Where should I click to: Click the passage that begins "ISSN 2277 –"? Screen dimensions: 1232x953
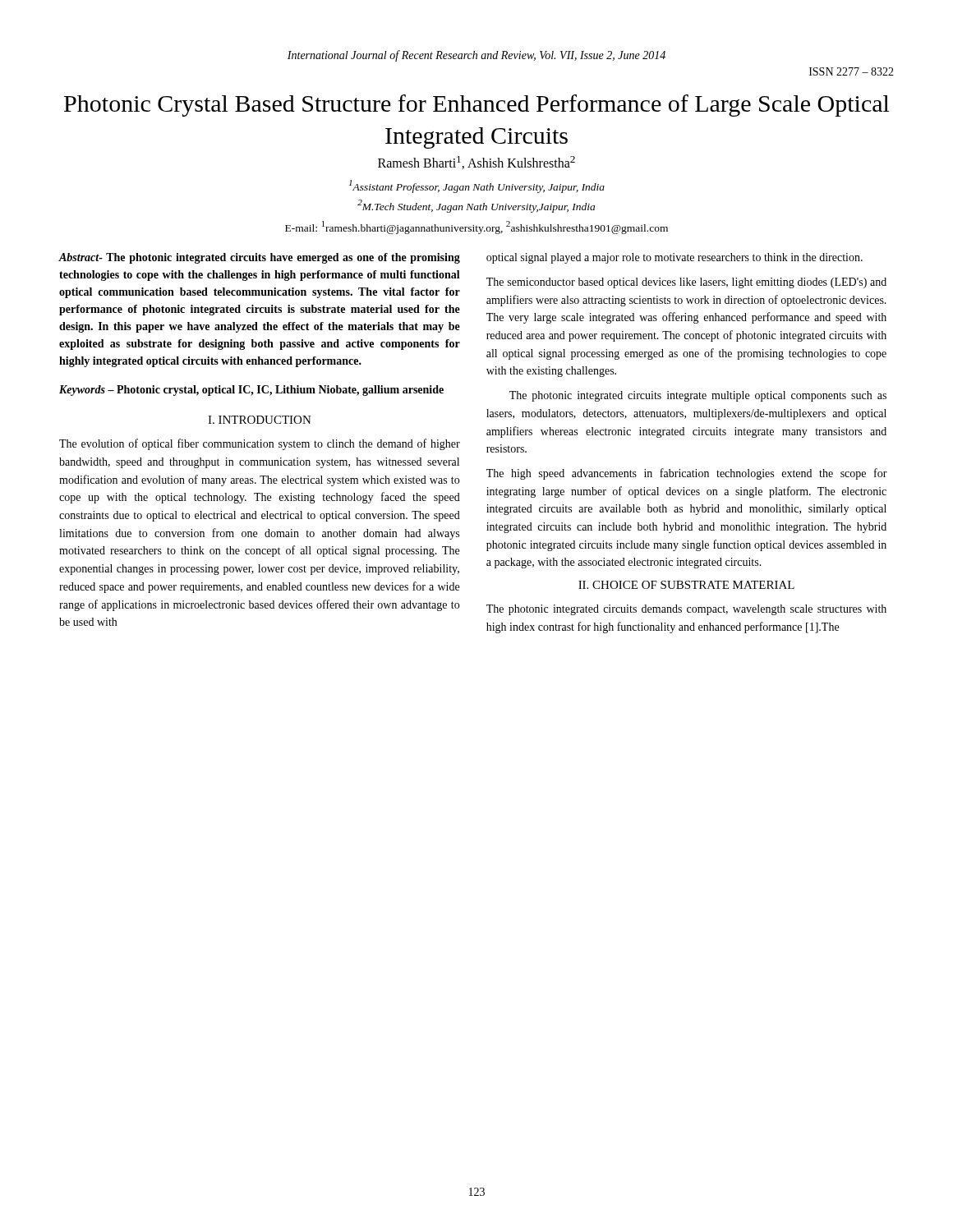[851, 72]
